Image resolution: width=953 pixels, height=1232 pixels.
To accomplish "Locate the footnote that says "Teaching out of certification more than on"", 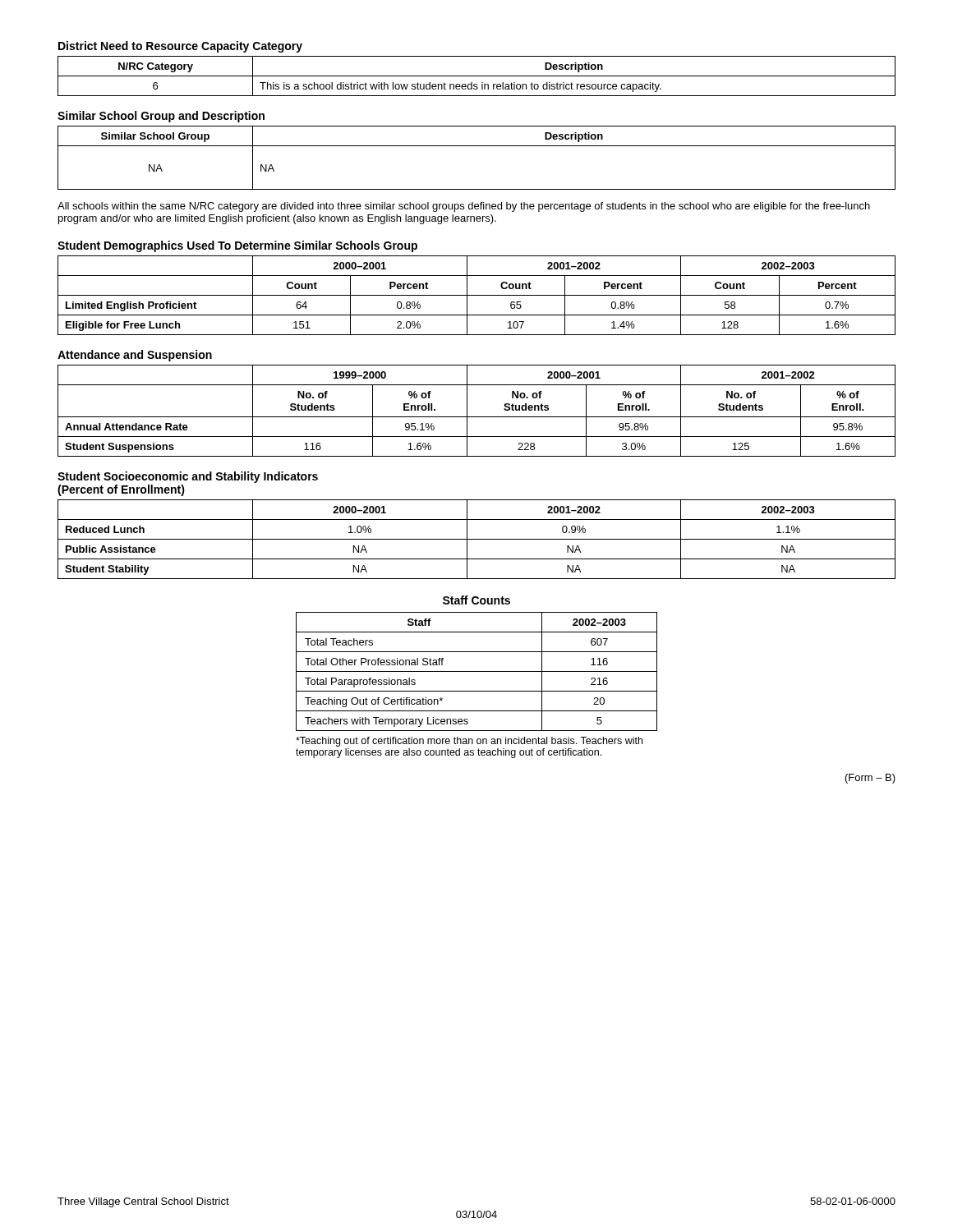I will tap(469, 747).
